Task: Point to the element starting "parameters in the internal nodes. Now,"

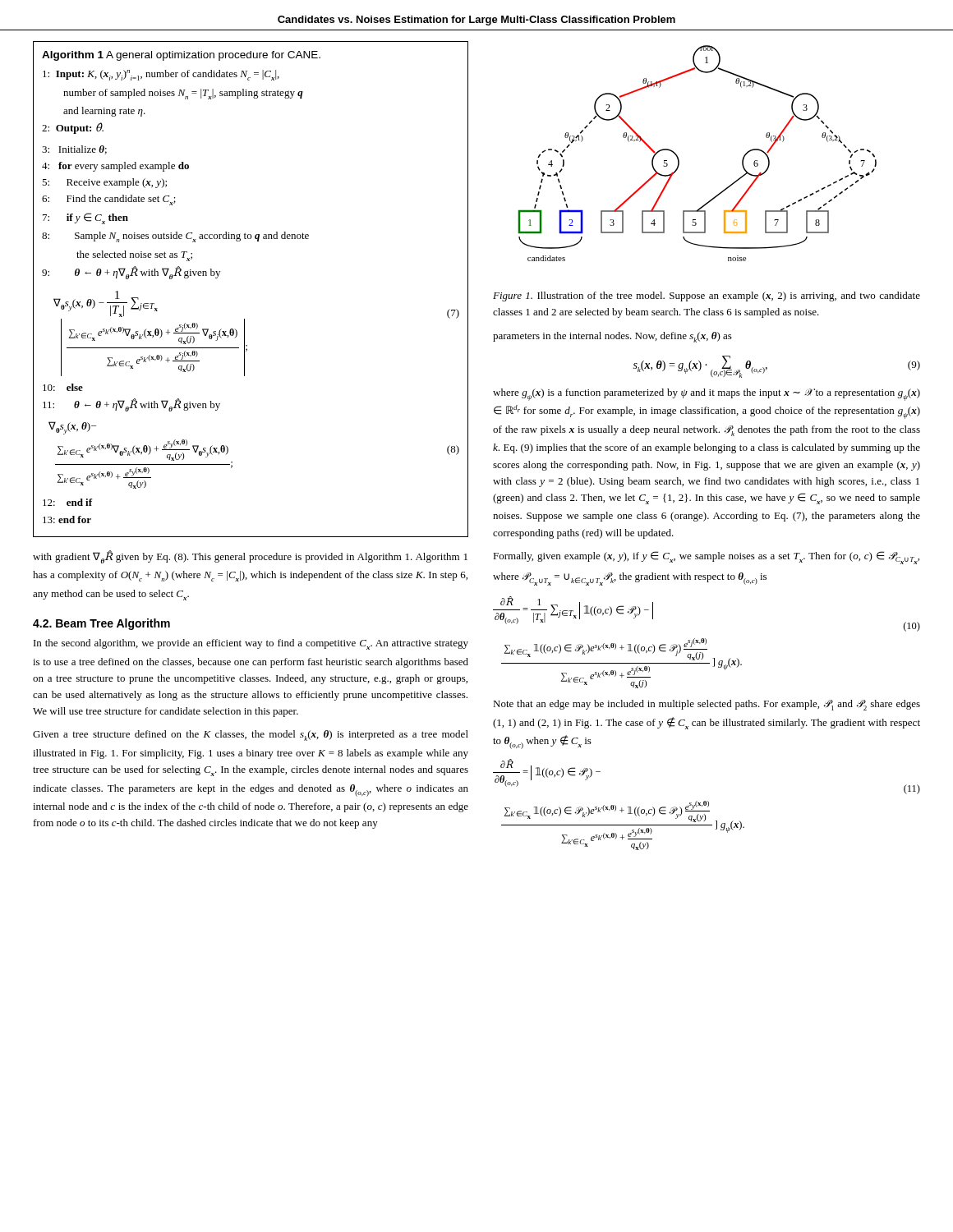Action: pos(612,337)
